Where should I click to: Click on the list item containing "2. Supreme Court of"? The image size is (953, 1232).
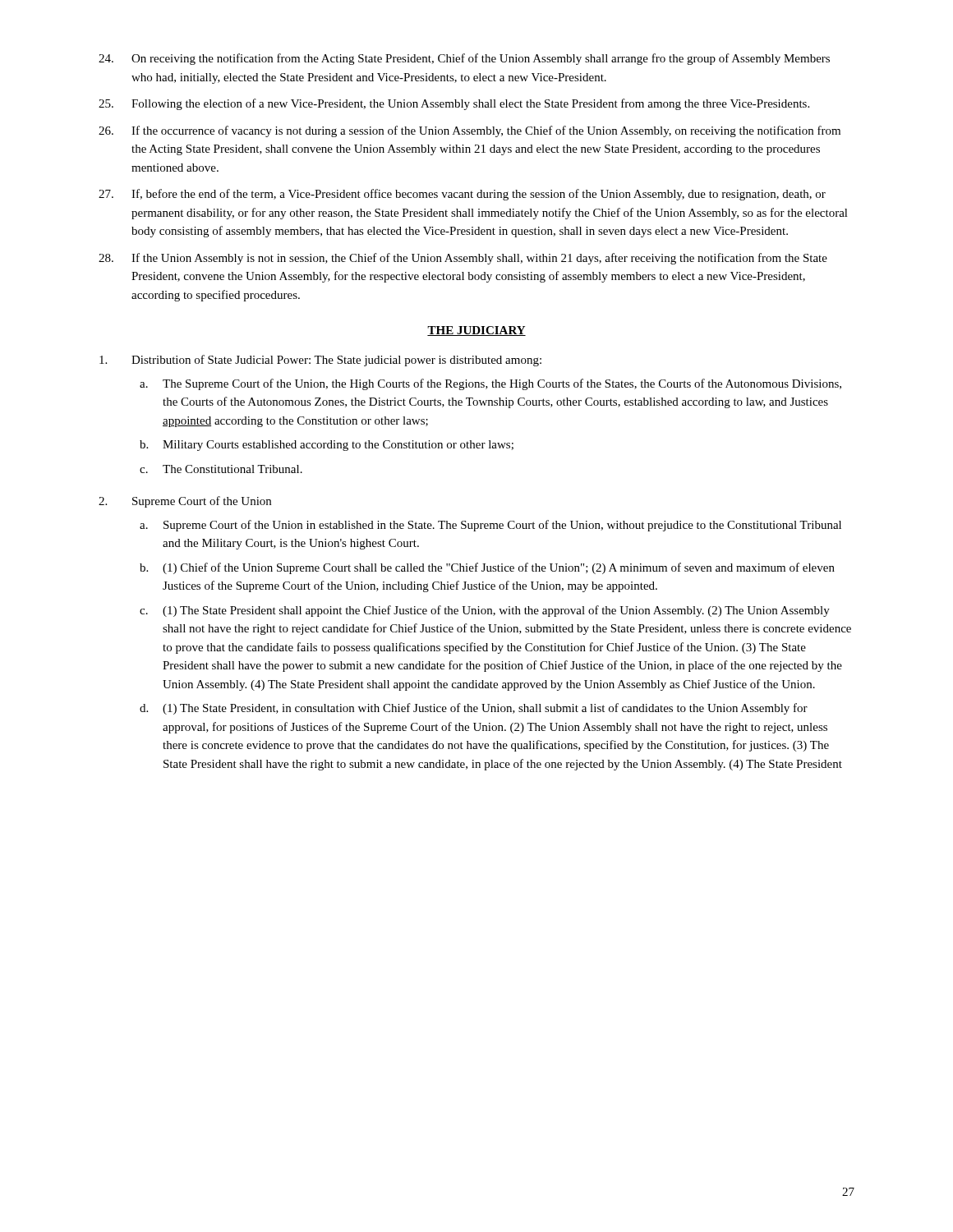click(476, 635)
